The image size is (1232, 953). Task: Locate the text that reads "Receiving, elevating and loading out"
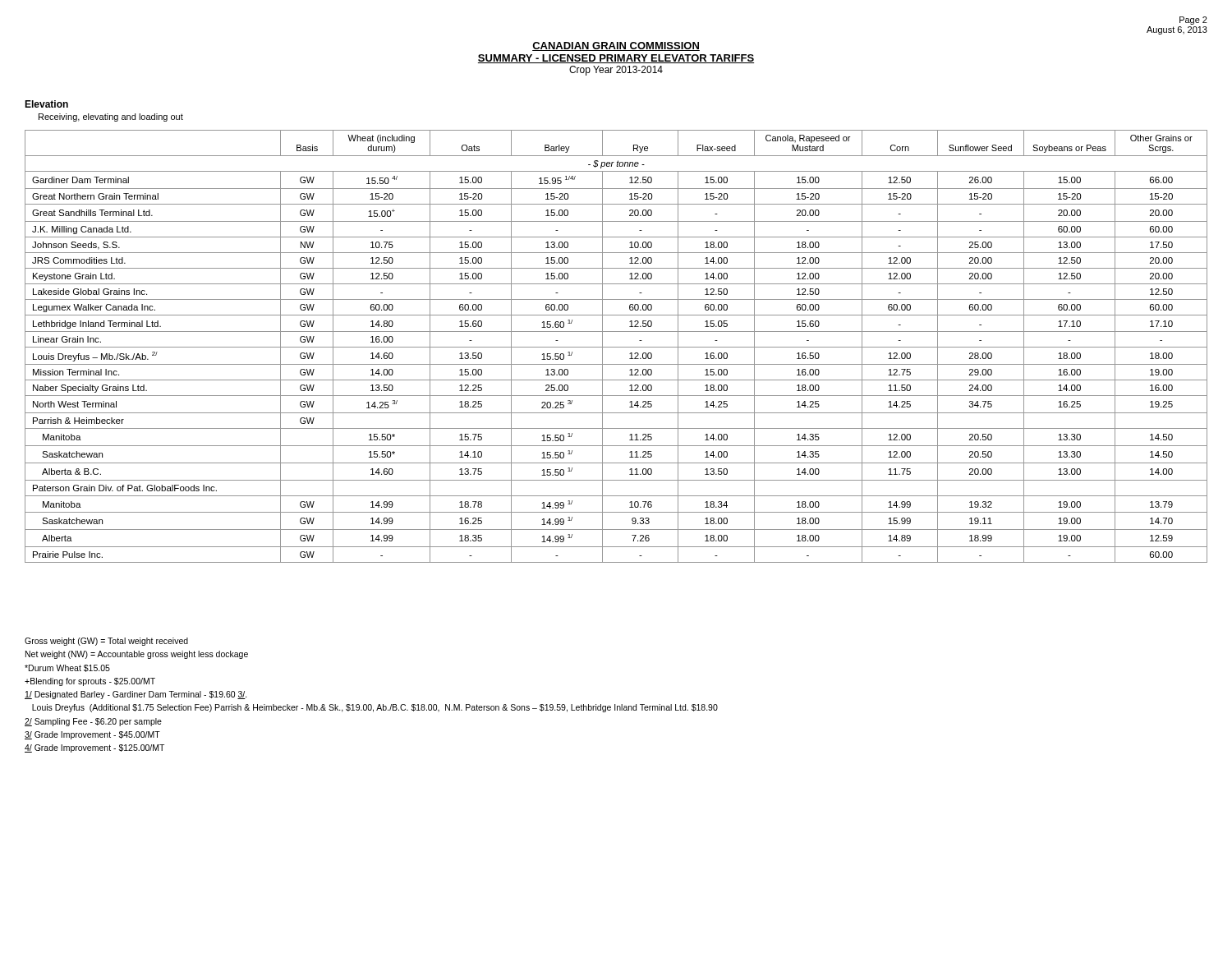point(110,117)
